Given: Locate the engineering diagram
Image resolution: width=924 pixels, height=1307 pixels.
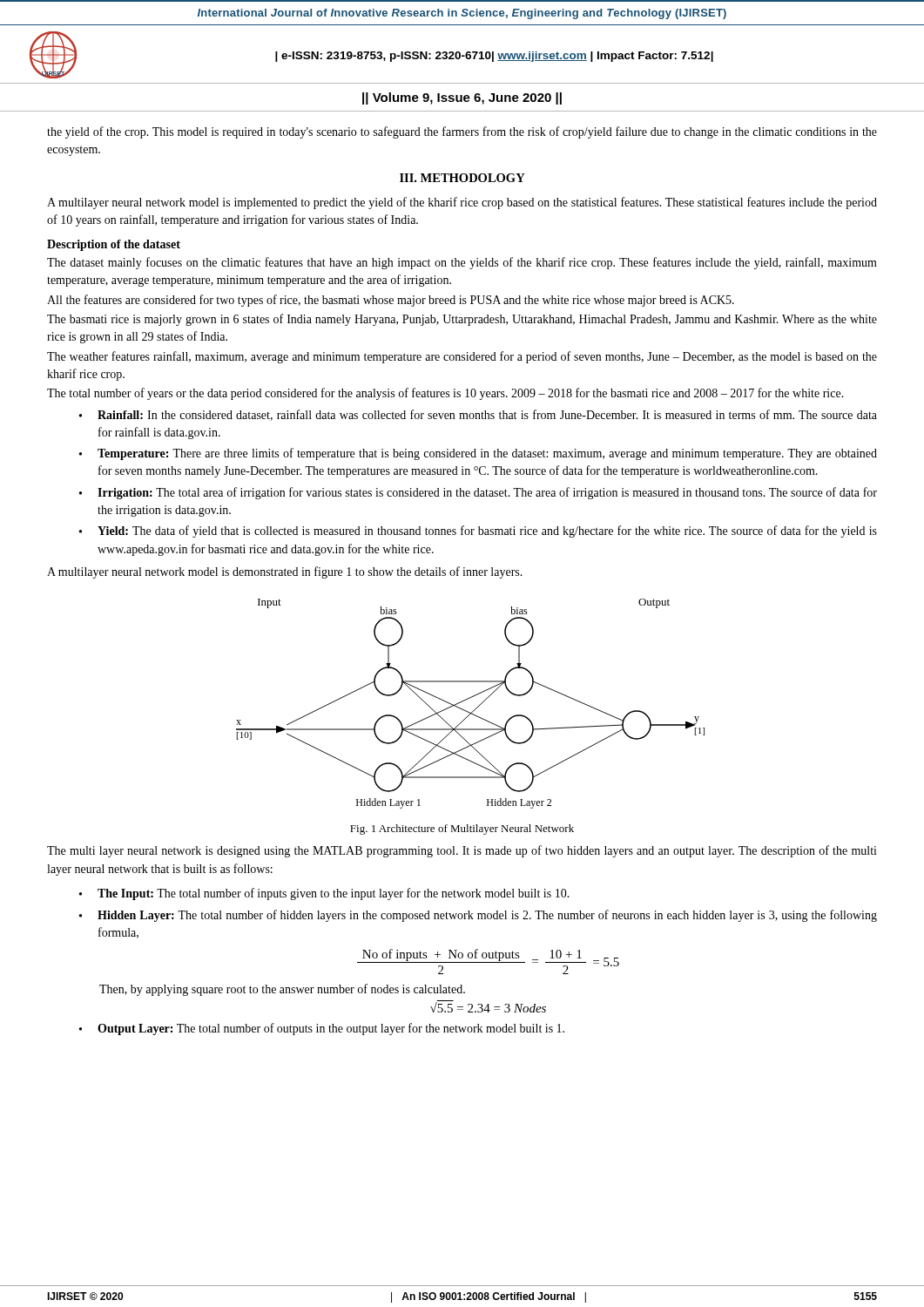Looking at the screenshot, I should [x=462, y=705].
